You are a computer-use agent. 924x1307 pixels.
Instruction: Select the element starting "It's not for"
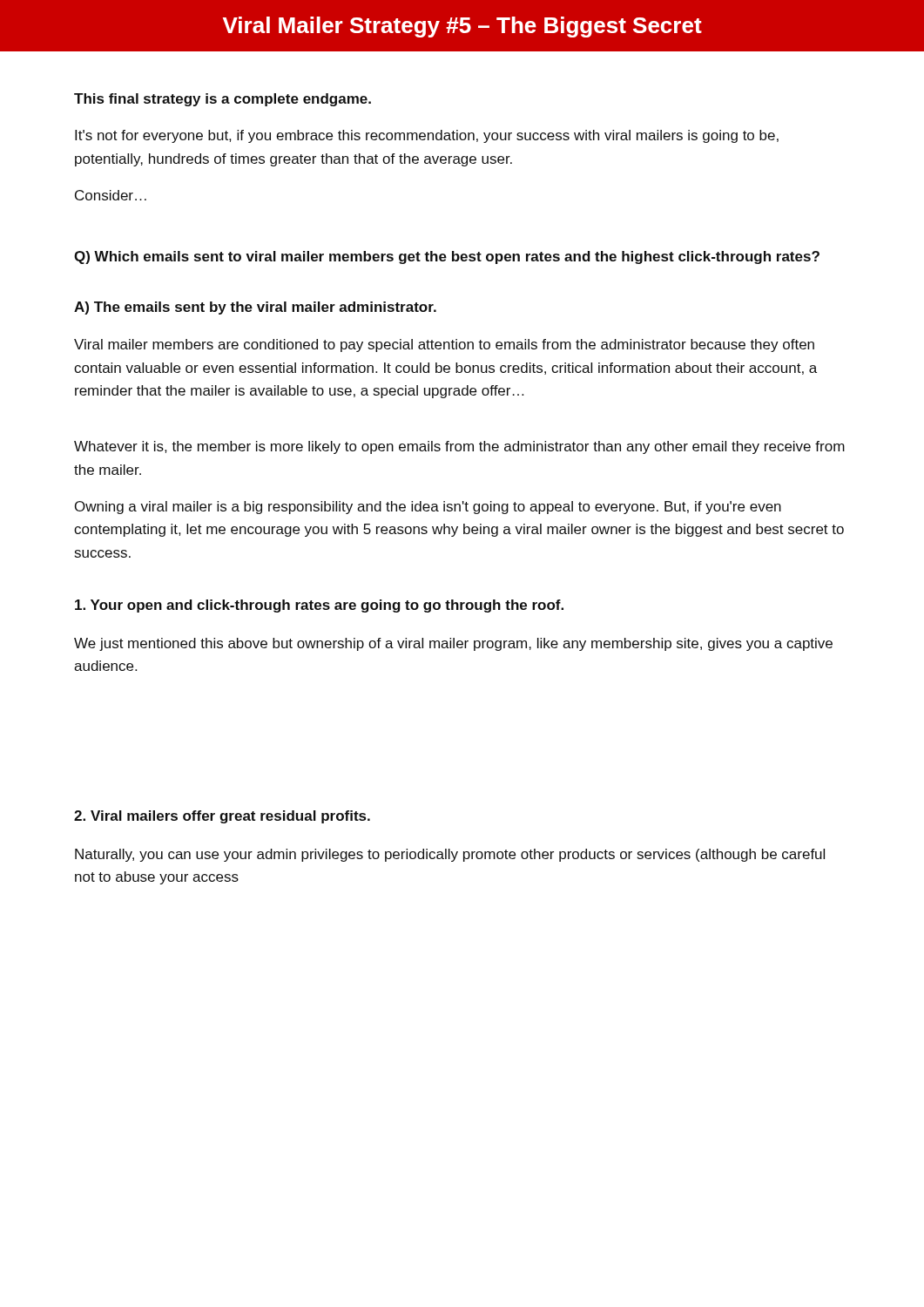[x=427, y=147]
